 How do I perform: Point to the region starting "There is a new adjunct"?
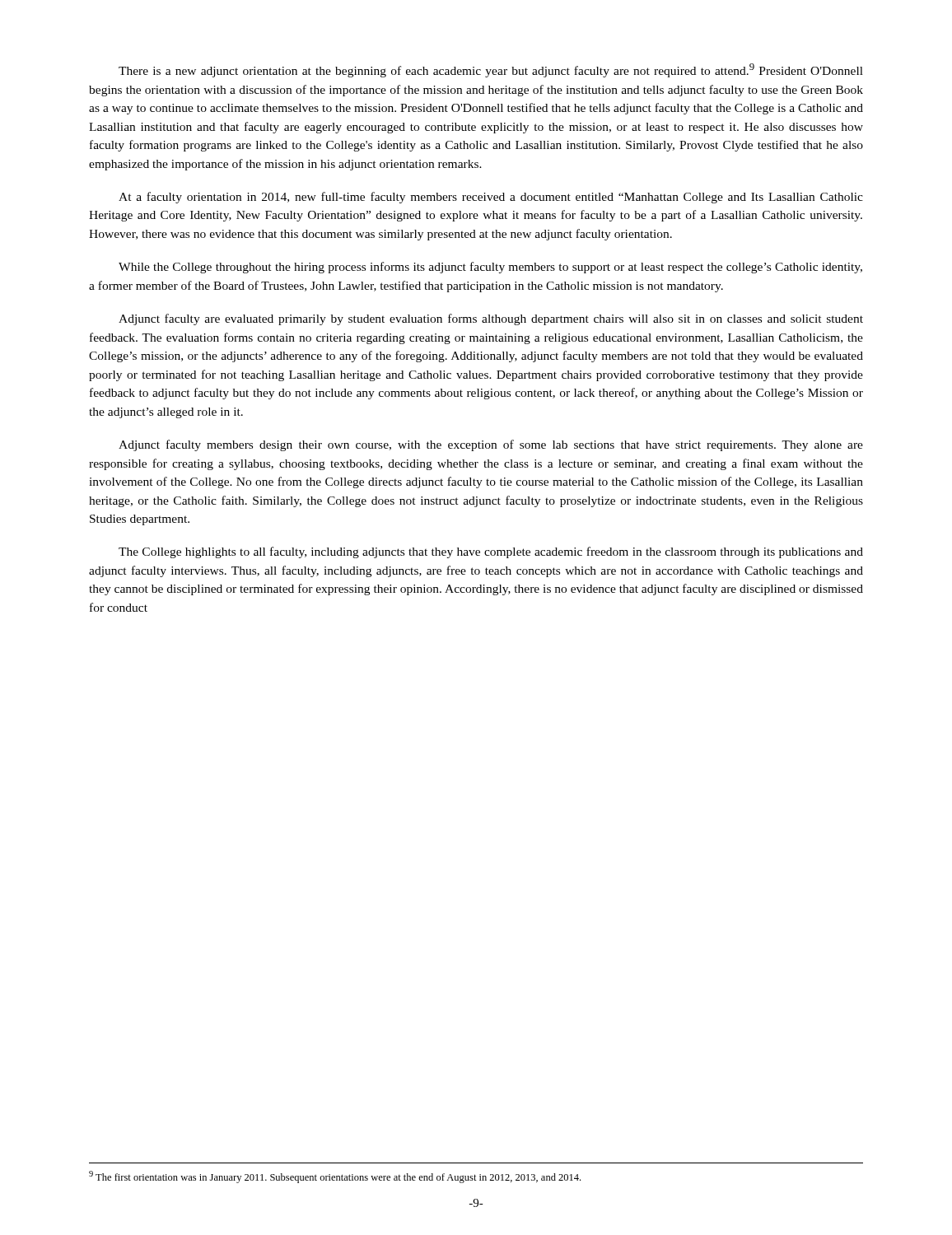476,115
